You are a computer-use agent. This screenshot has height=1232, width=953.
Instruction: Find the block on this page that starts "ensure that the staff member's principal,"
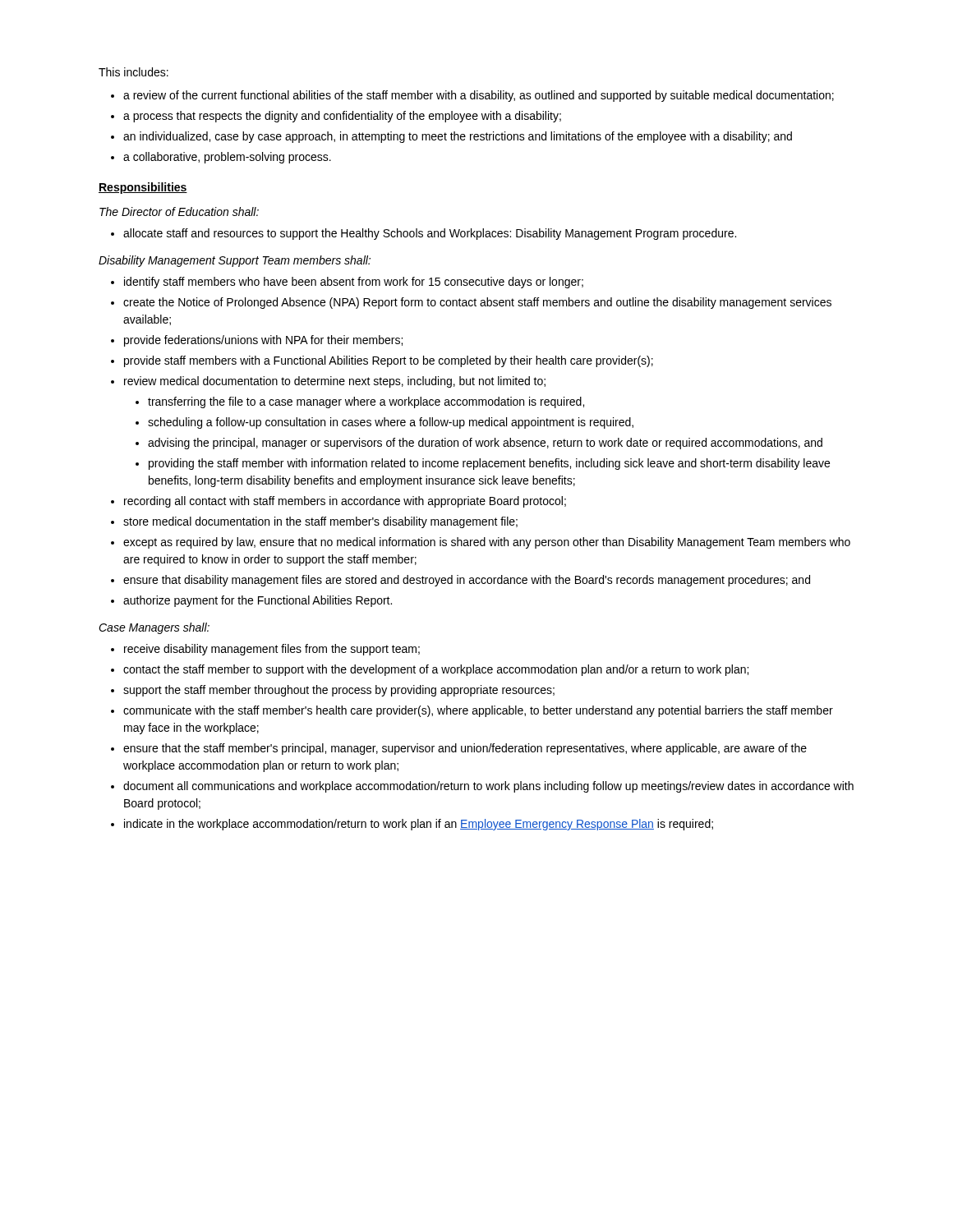click(465, 757)
